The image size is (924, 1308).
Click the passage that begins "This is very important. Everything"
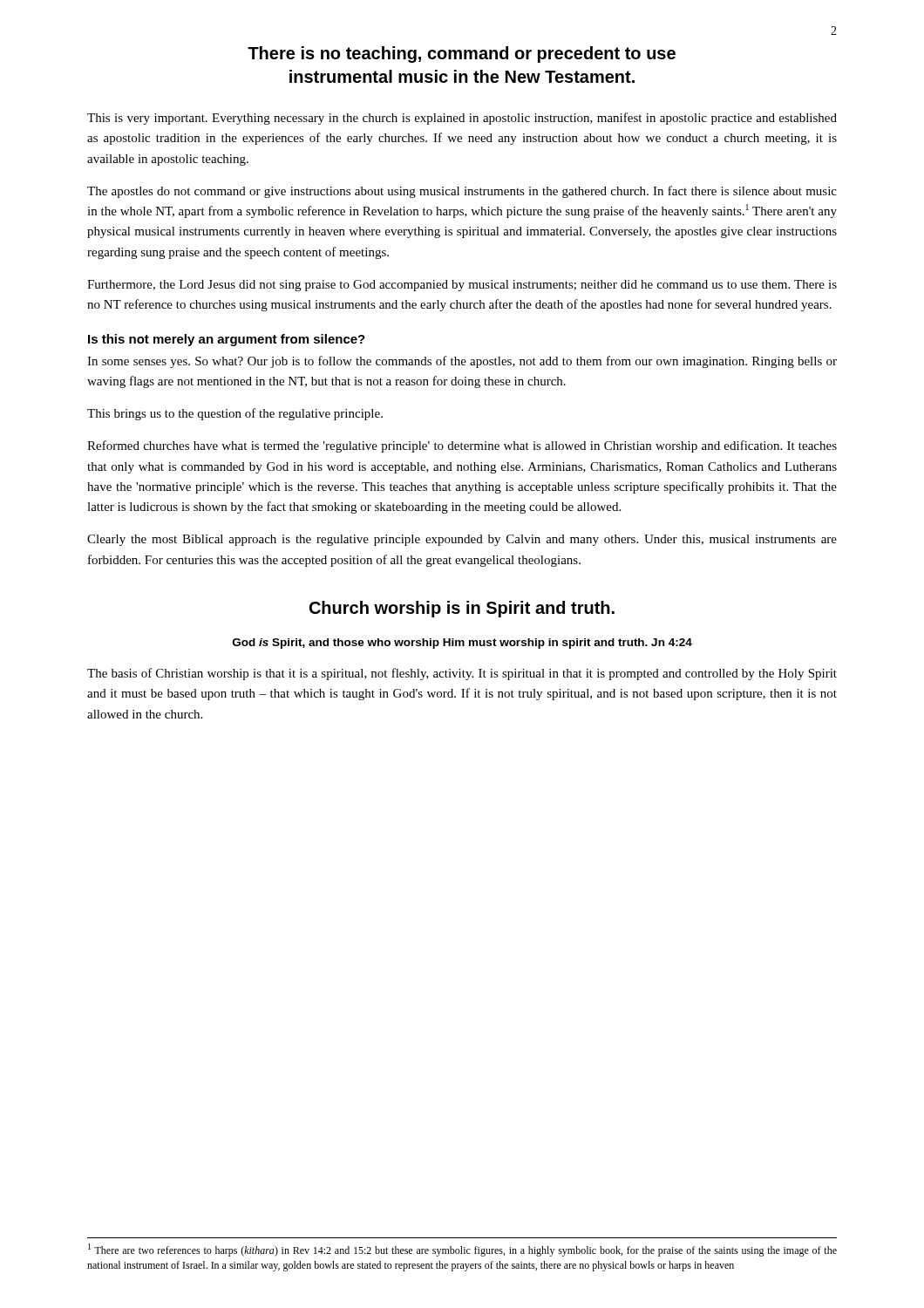[462, 139]
